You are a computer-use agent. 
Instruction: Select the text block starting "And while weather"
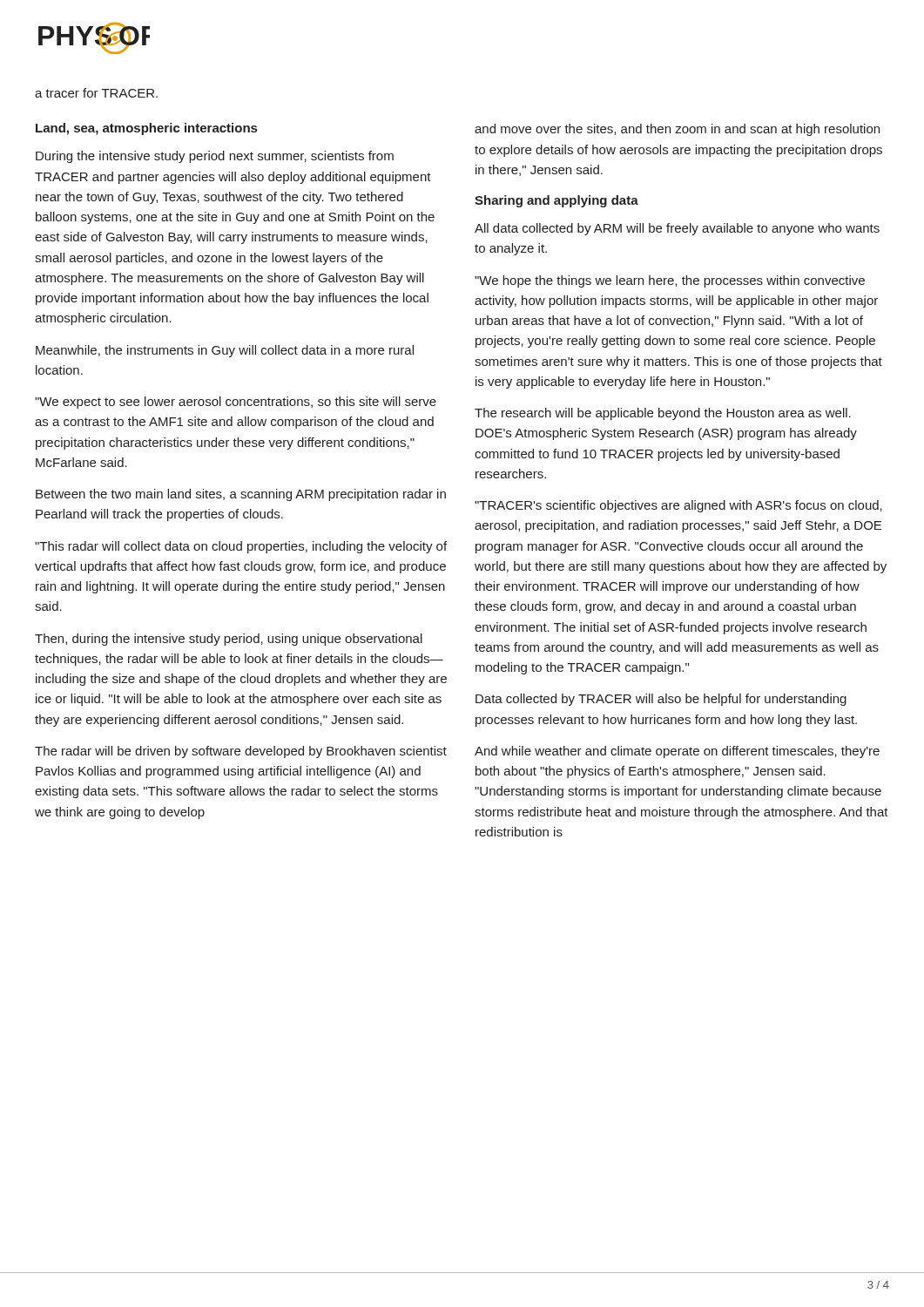681,791
